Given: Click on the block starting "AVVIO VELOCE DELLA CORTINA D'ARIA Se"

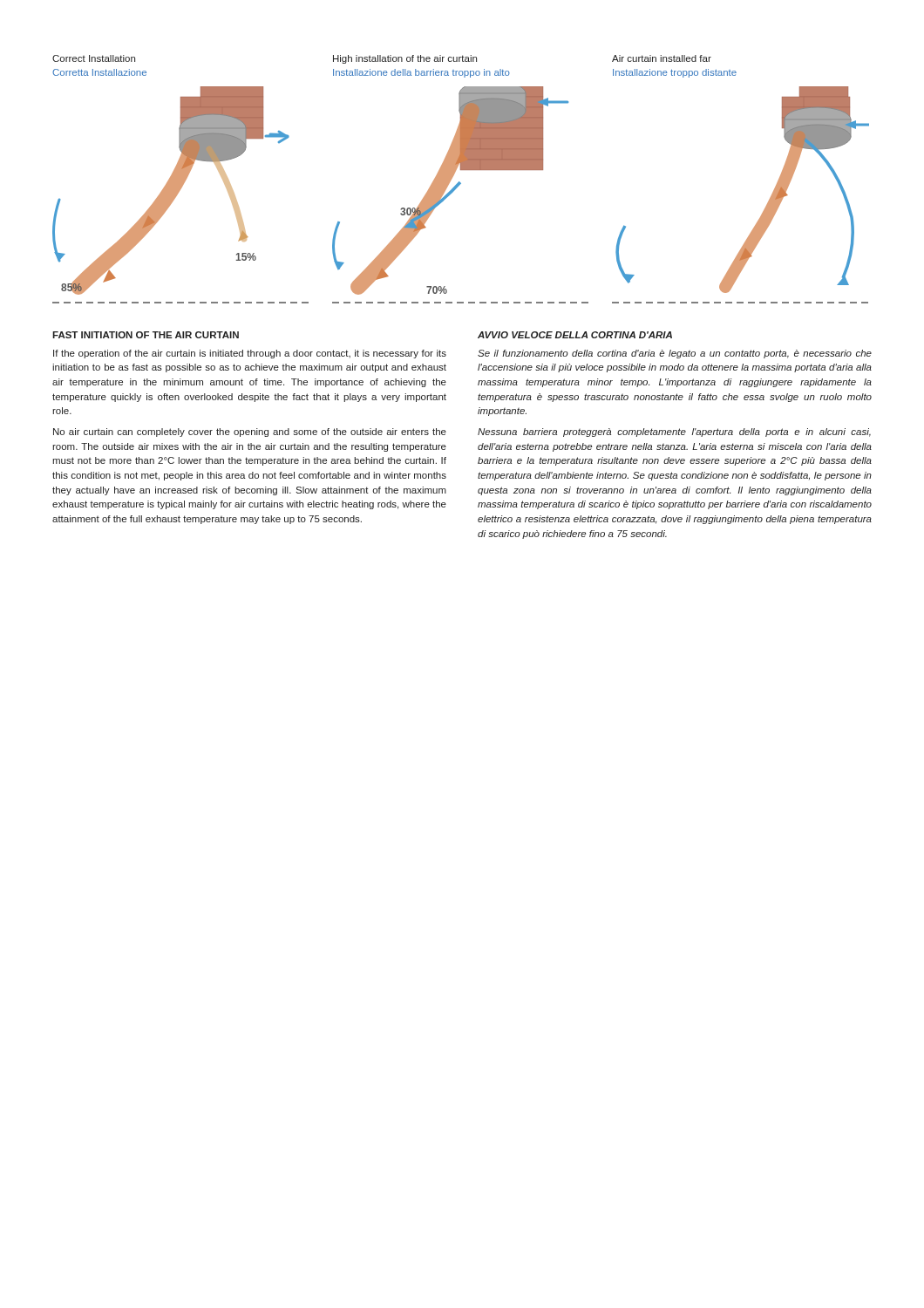Looking at the screenshot, I should 675,434.
